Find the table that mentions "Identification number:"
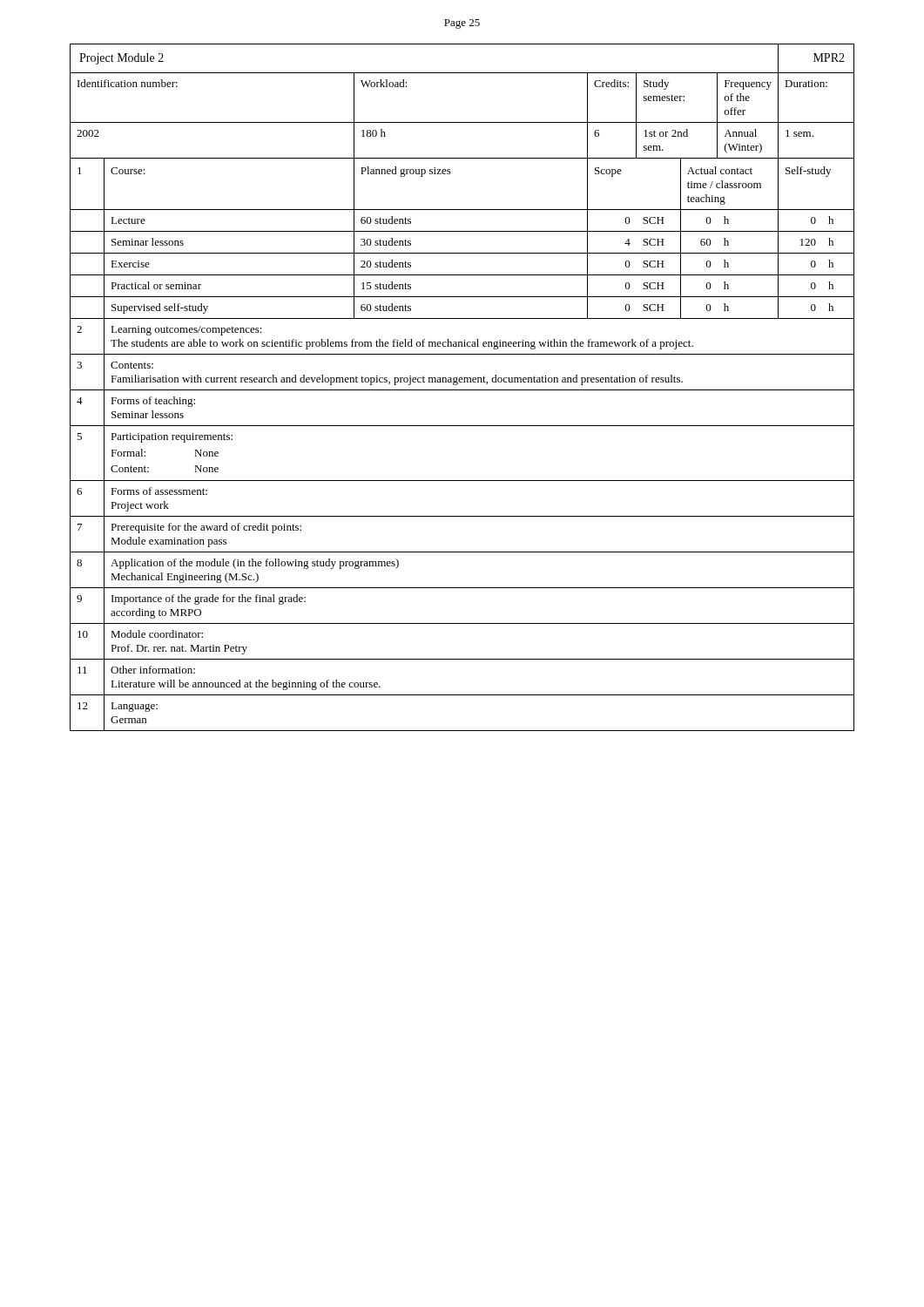 [462, 387]
